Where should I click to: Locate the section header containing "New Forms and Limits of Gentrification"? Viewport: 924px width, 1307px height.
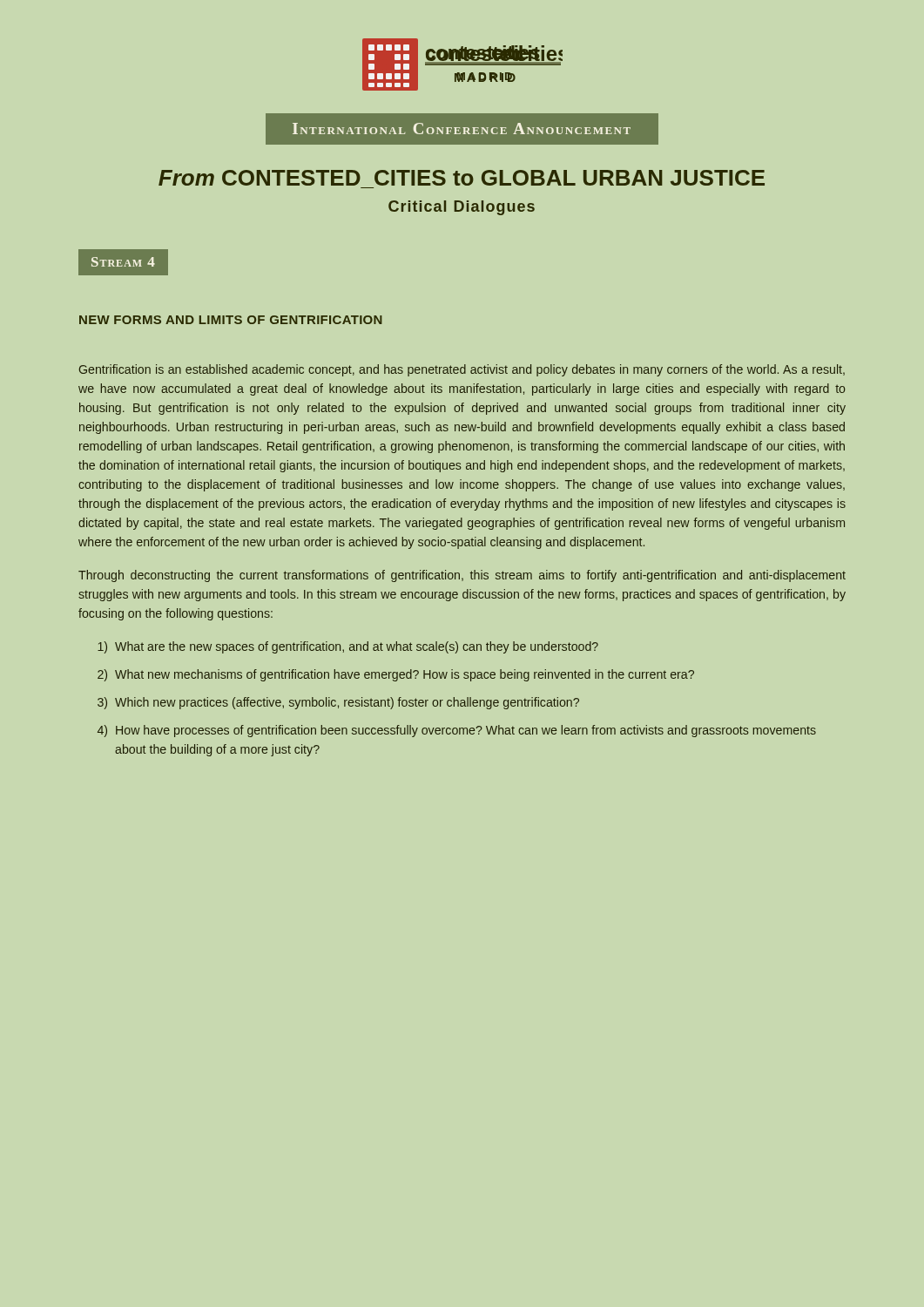click(x=231, y=319)
